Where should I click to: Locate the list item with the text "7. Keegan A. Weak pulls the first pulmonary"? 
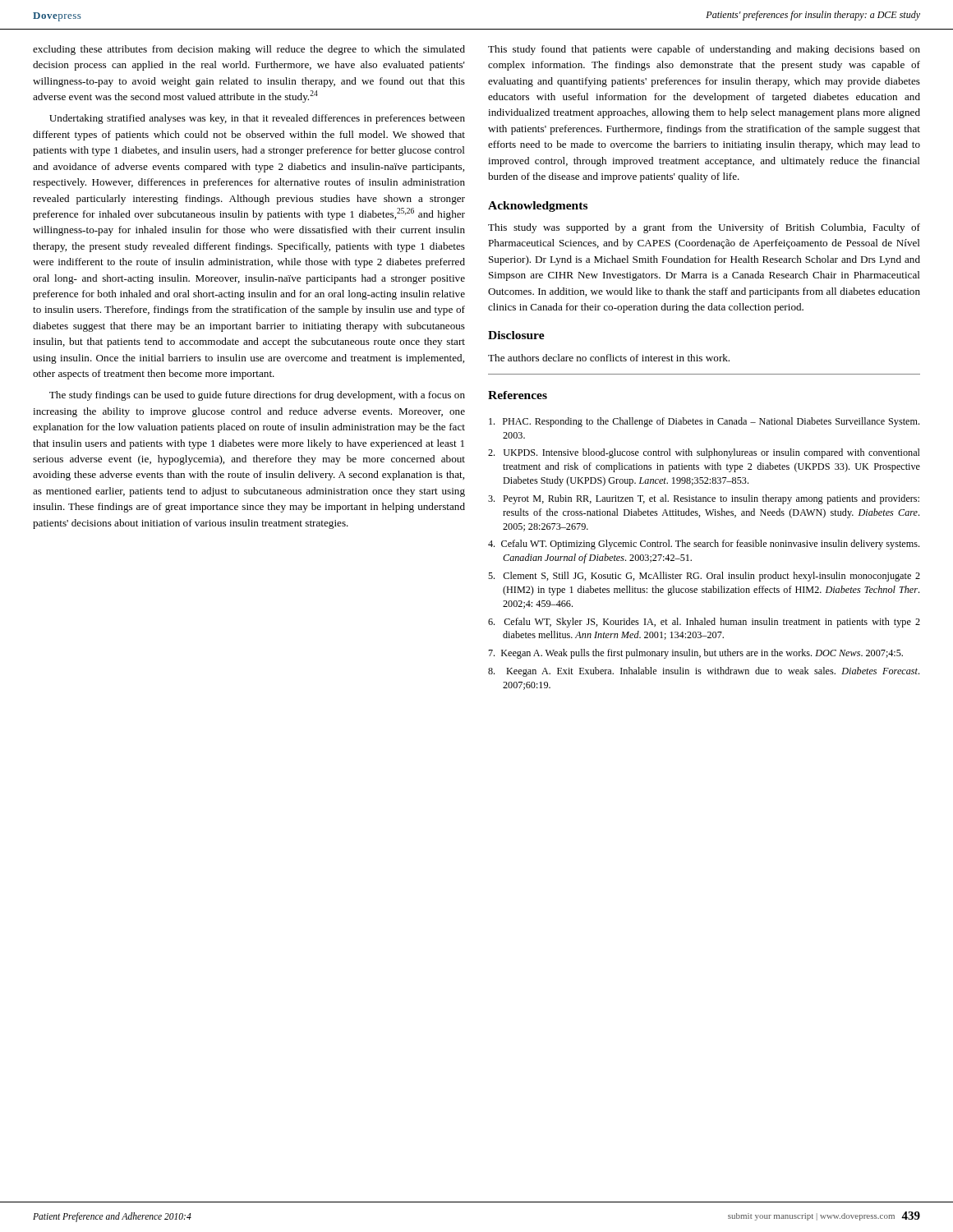click(x=696, y=653)
